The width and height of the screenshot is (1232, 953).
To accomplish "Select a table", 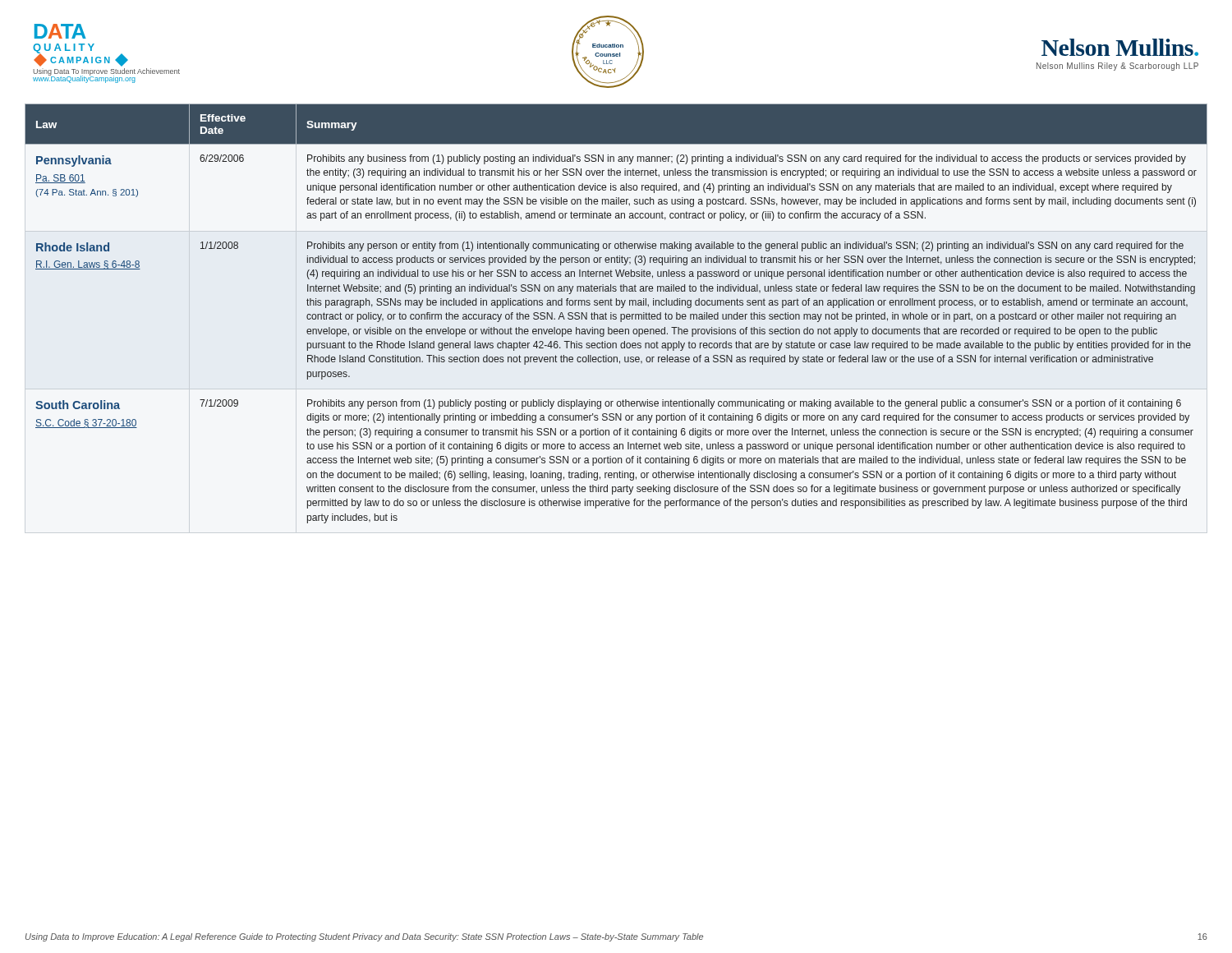I will [x=616, y=318].
